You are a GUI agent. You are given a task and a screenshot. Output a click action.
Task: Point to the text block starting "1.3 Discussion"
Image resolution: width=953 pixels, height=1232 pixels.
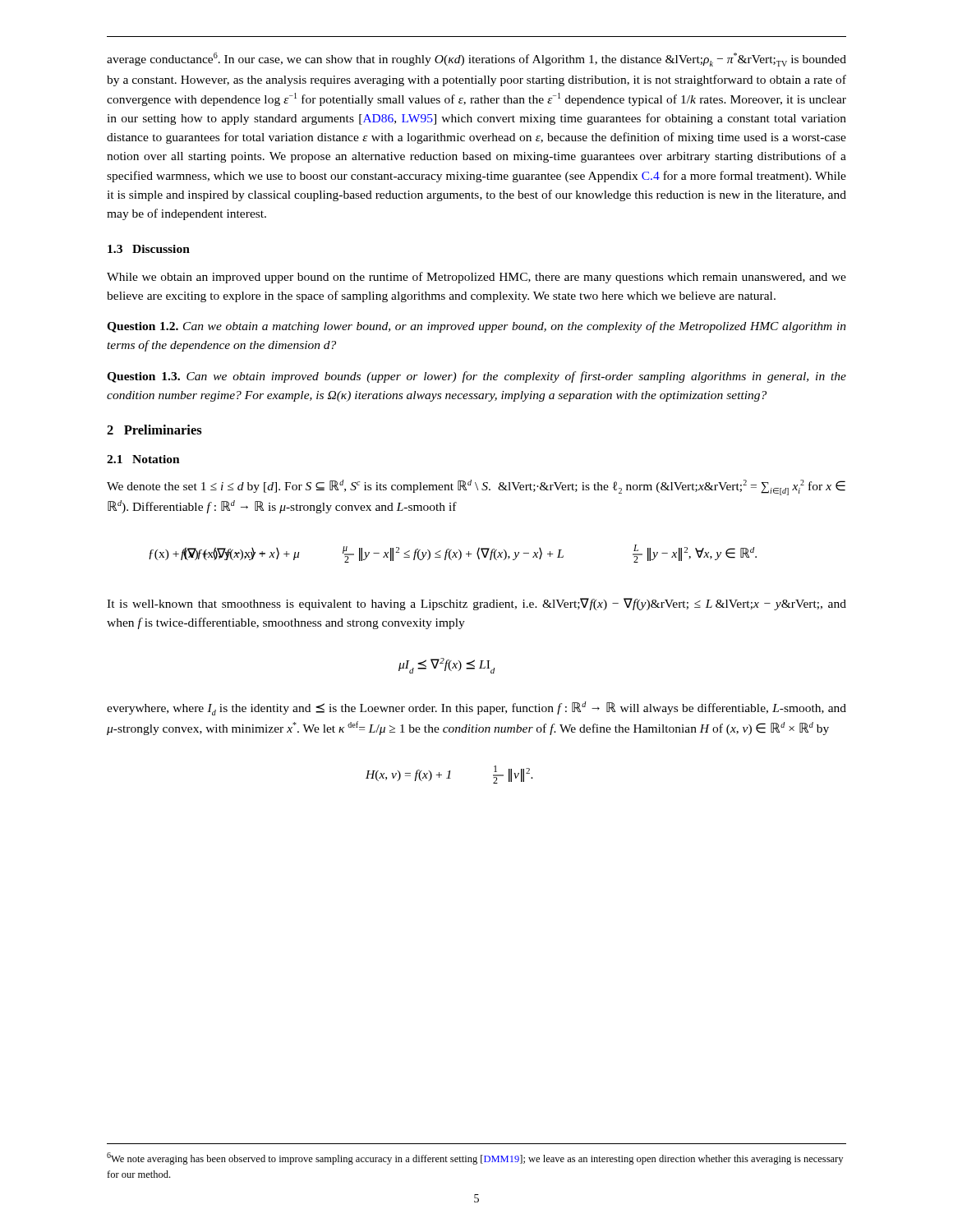(x=148, y=249)
